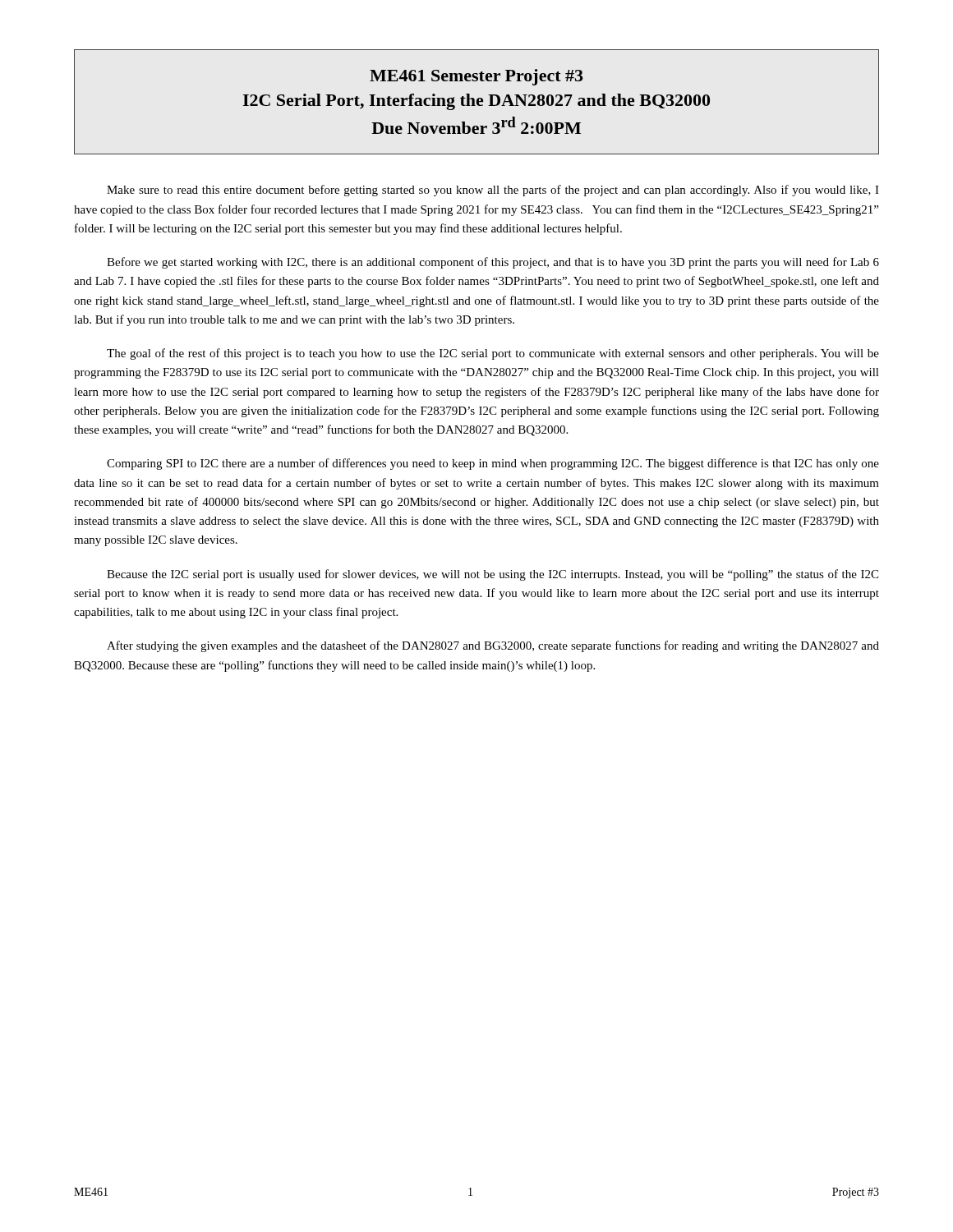Where is the passage that starts "The goal of the rest of this"?
This screenshot has width=953, height=1232.
click(476, 392)
